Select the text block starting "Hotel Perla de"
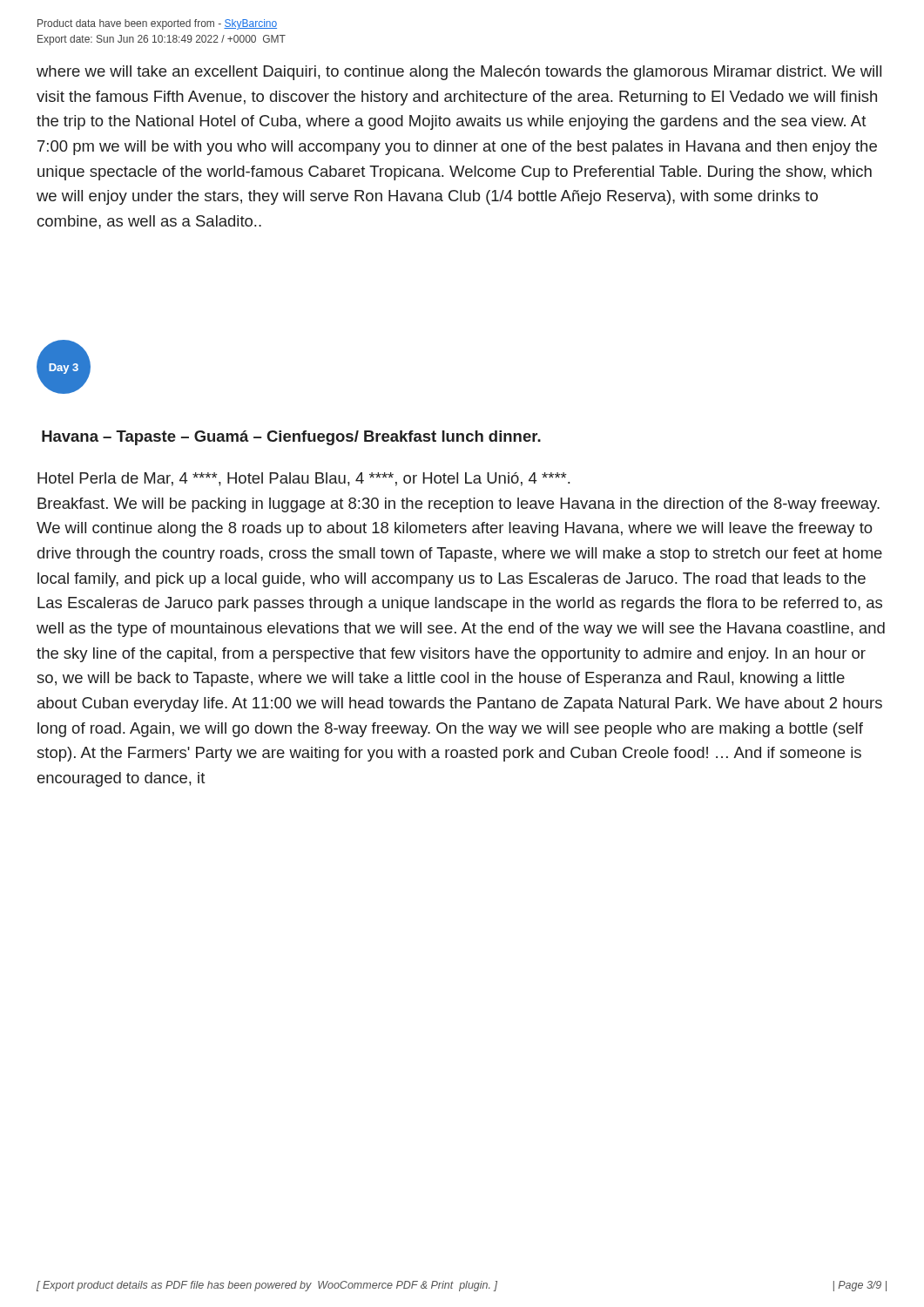 (x=462, y=629)
